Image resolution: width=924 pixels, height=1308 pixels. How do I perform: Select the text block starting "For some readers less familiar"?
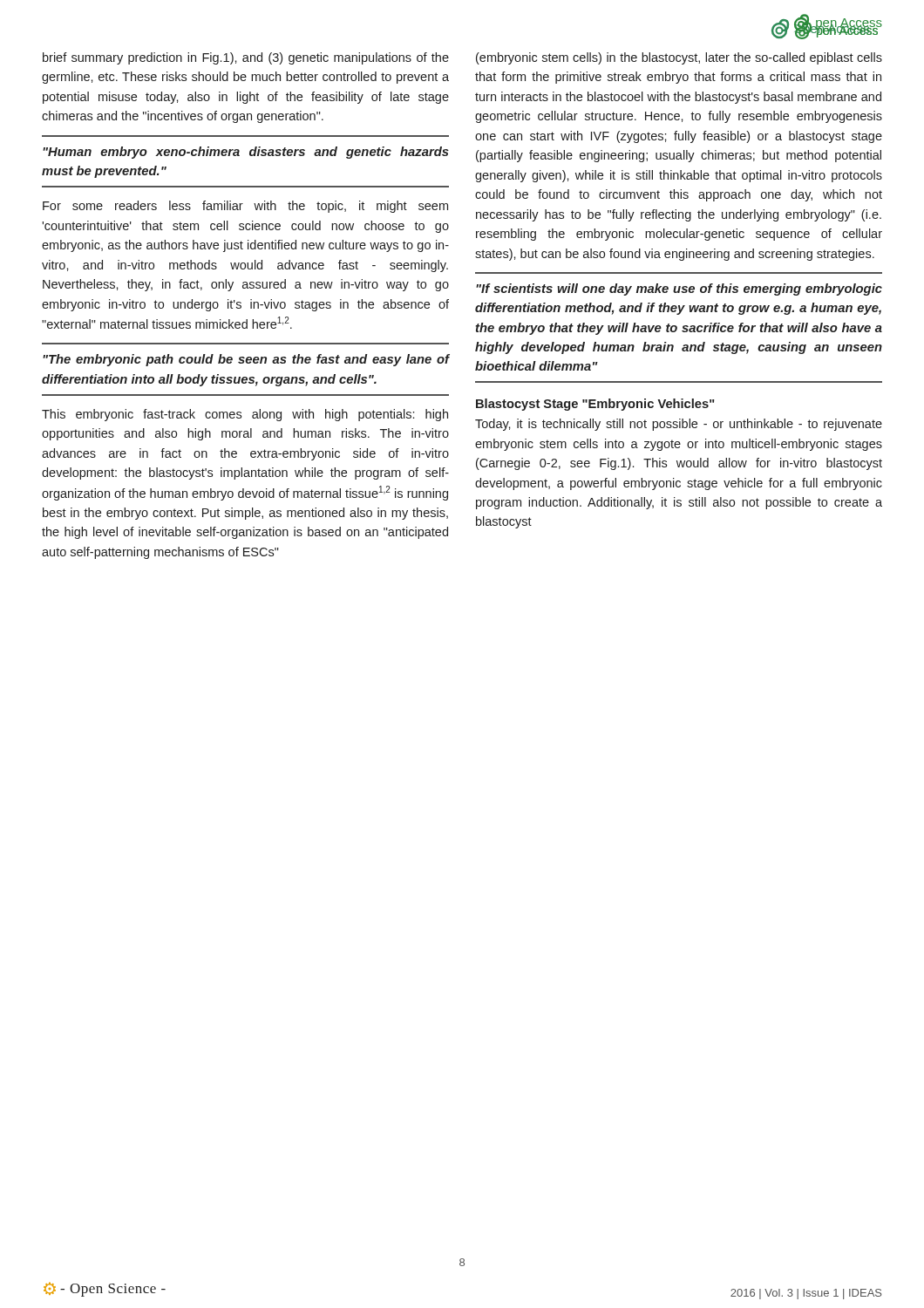[x=245, y=265]
